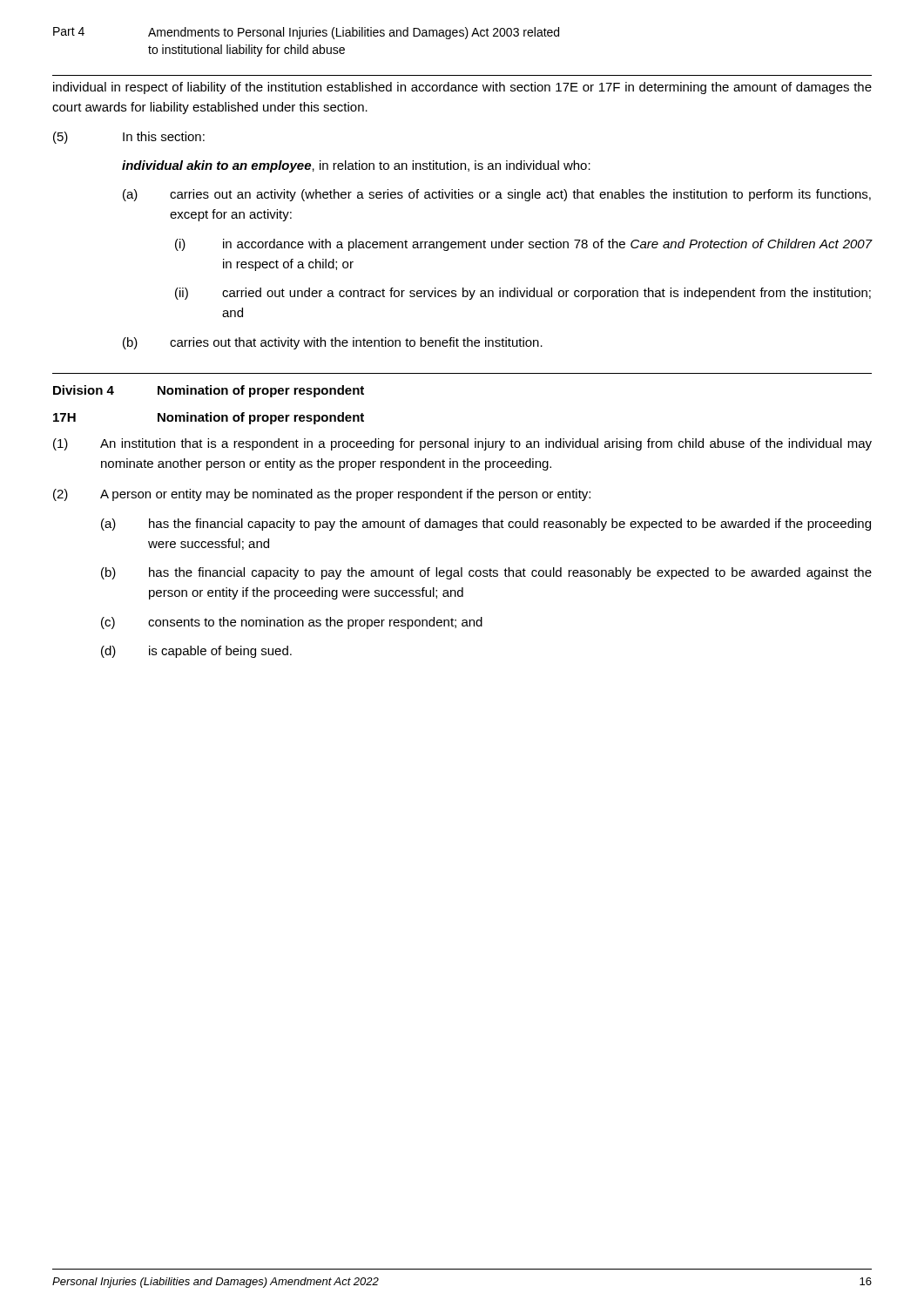Click on the list item containing "(b) carries out that activity with"

click(497, 342)
